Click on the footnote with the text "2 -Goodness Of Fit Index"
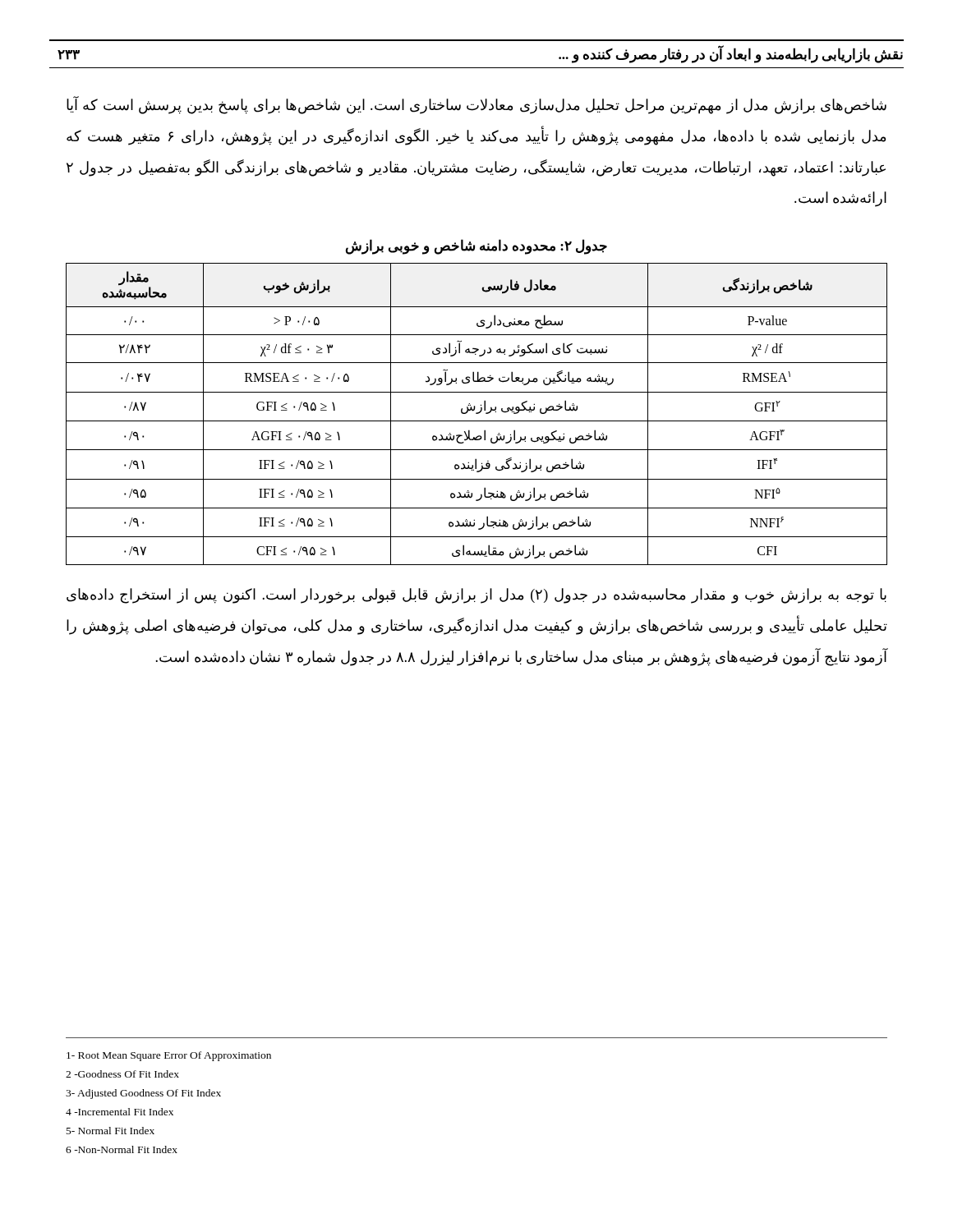The image size is (953, 1232). (x=122, y=1074)
